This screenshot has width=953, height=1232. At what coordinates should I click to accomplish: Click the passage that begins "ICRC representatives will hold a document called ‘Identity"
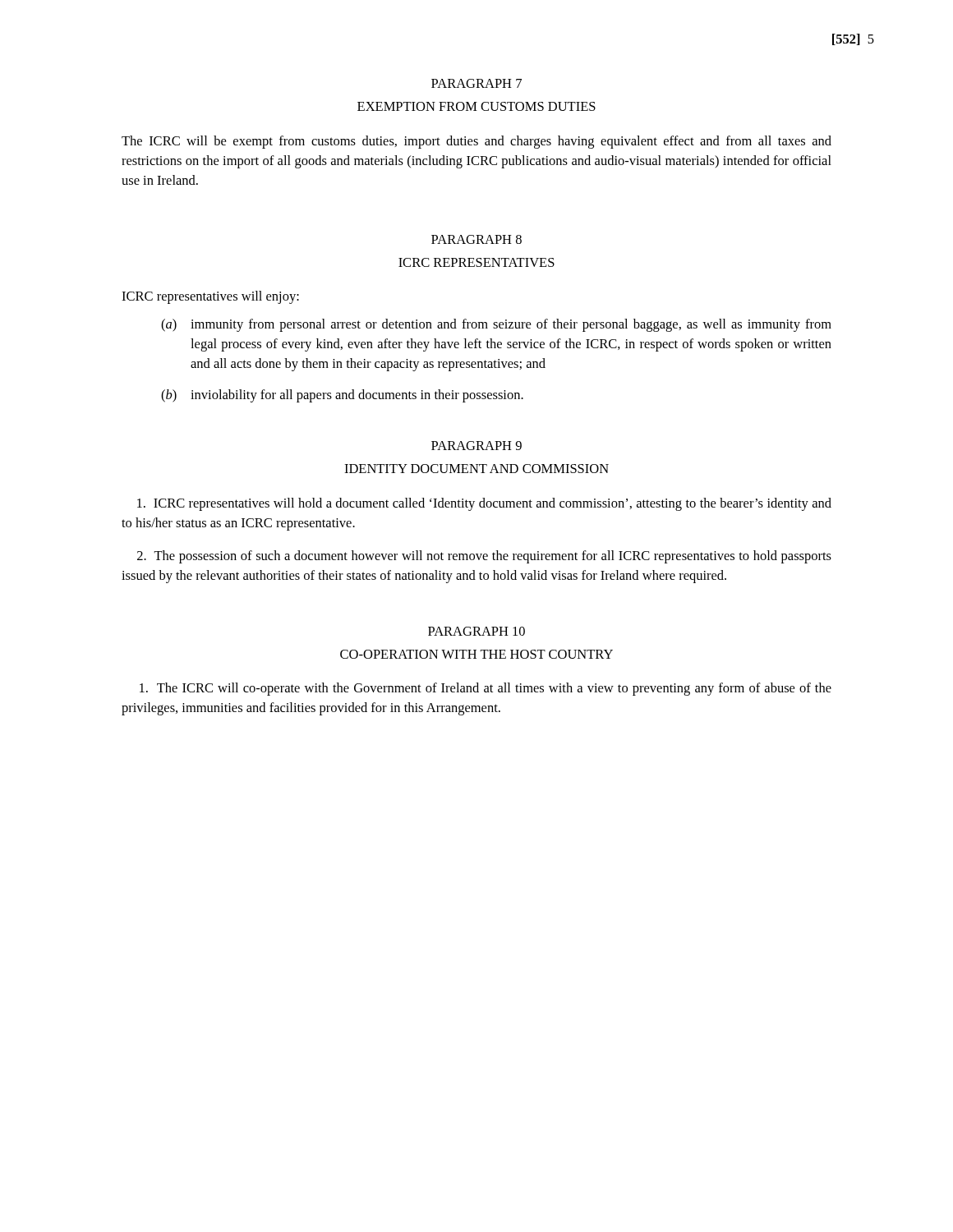click(x=476, y=513)
